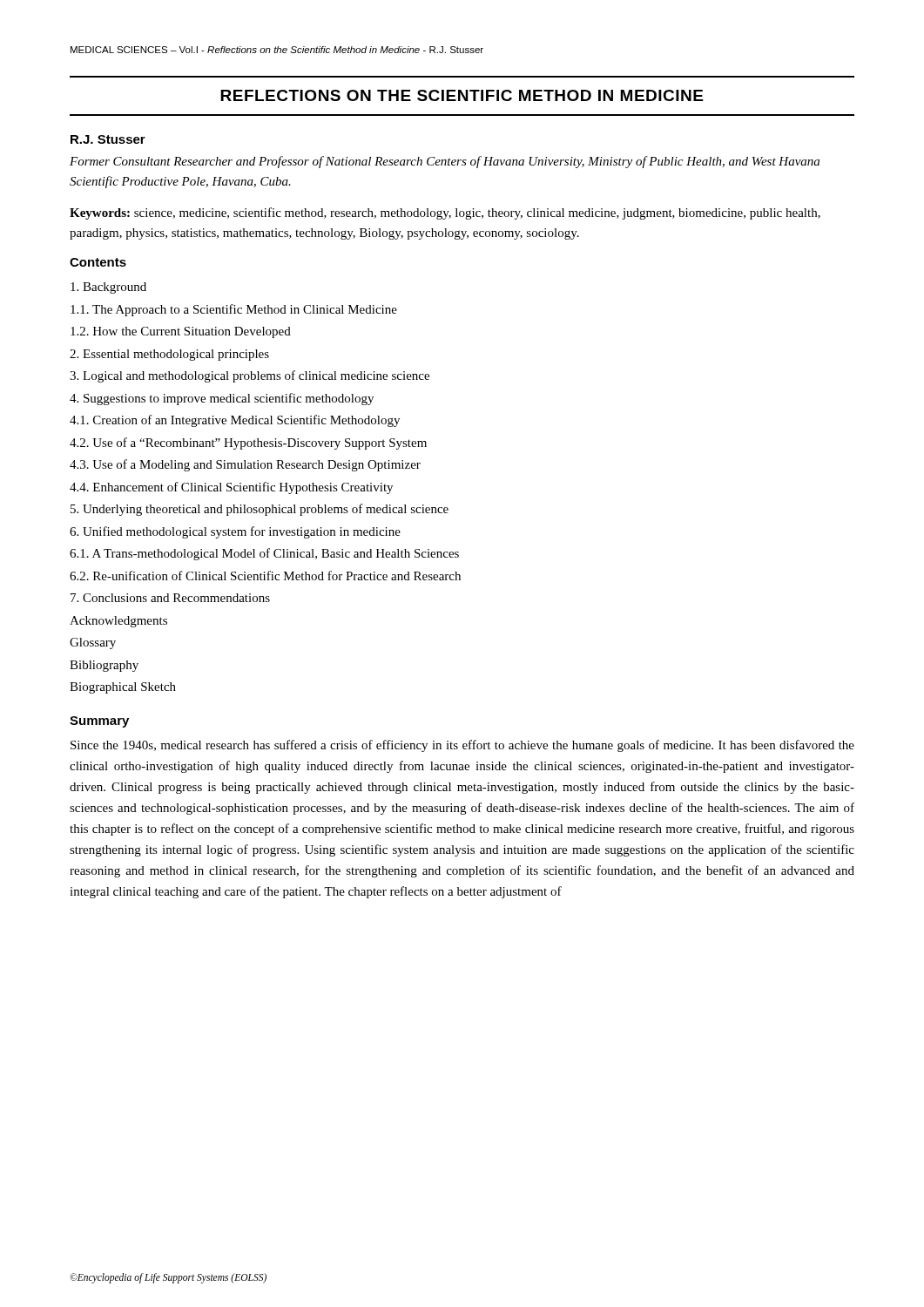Find the title on this page that starts "REFLECTIONS ON THE SCIENTIFIC"
Viewport: 924px width, 1307px height.
(x=462, y=96)
